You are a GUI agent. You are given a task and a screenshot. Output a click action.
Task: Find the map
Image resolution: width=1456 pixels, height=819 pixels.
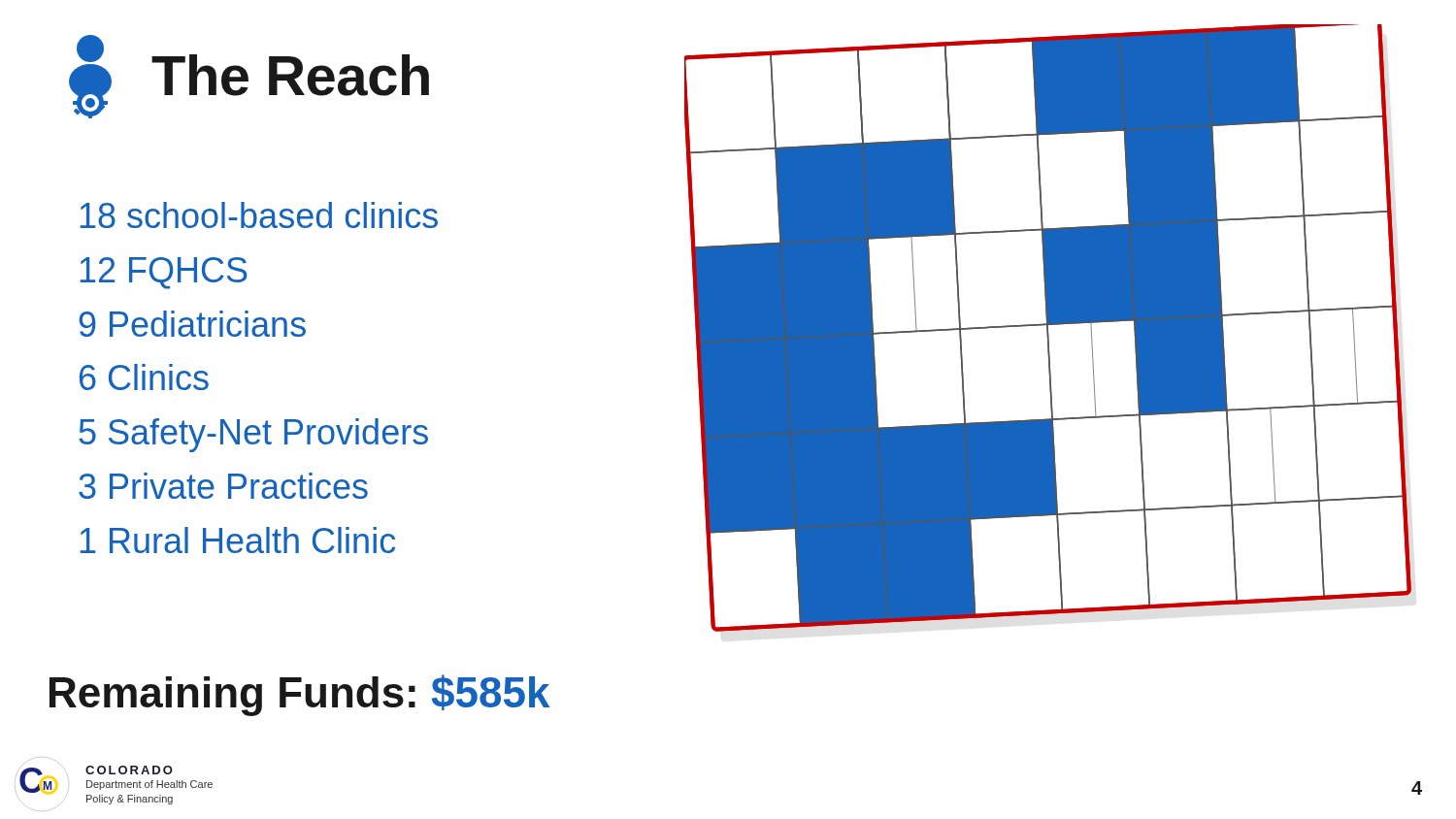point(1053,344)
